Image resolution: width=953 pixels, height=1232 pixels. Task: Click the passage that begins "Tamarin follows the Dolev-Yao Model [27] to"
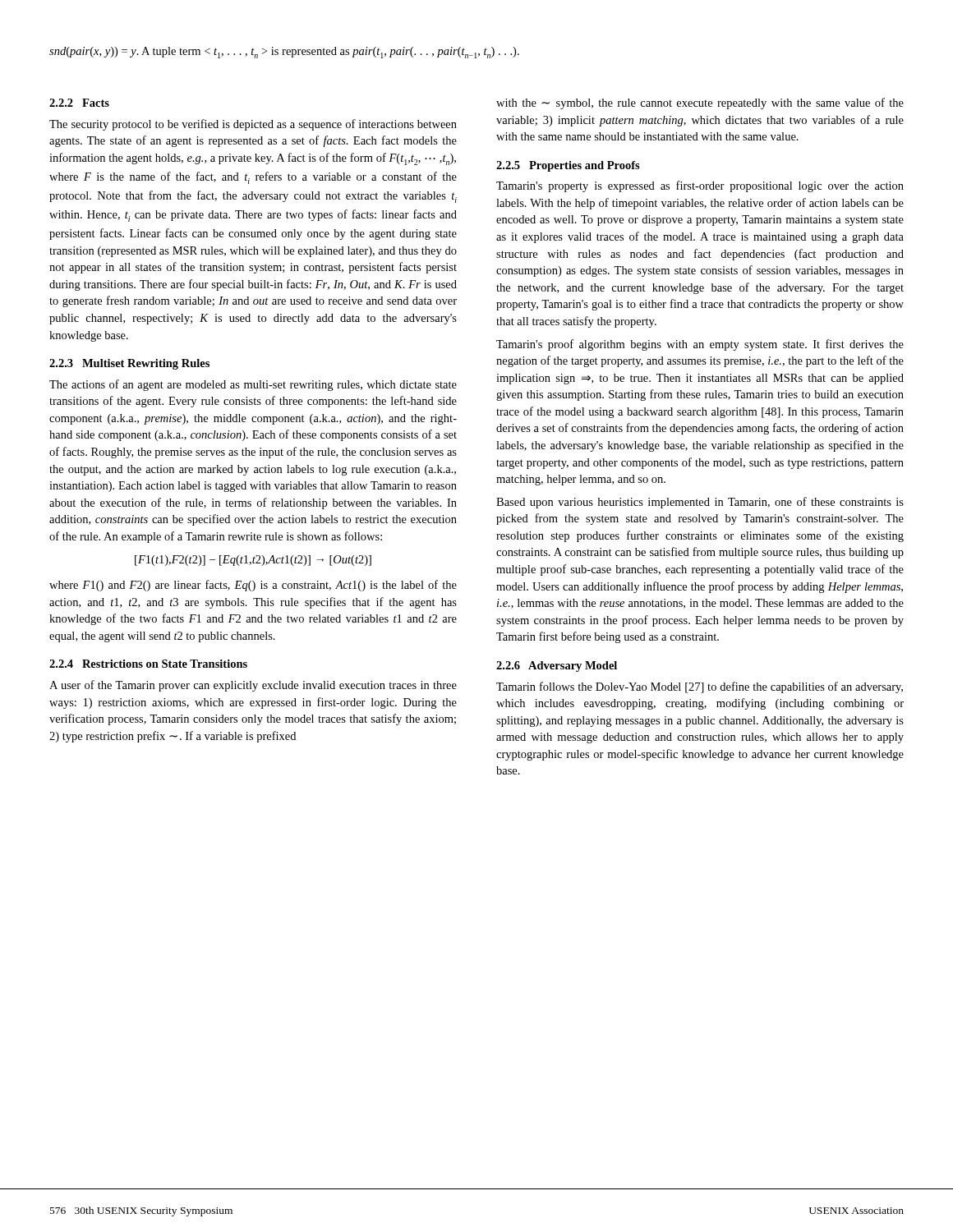[700, 729]
